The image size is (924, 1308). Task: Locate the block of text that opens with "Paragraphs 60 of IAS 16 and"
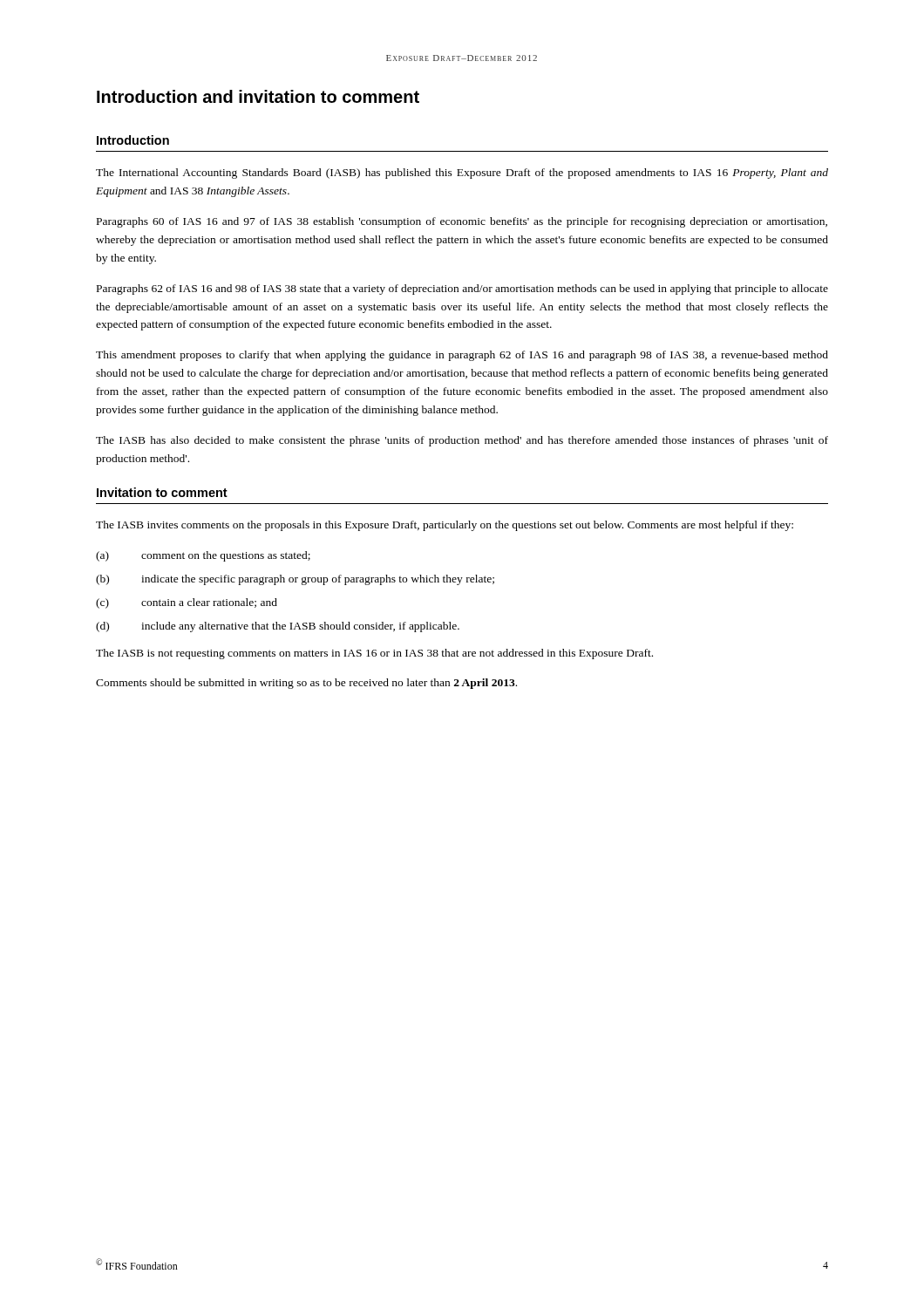[462, 239]
